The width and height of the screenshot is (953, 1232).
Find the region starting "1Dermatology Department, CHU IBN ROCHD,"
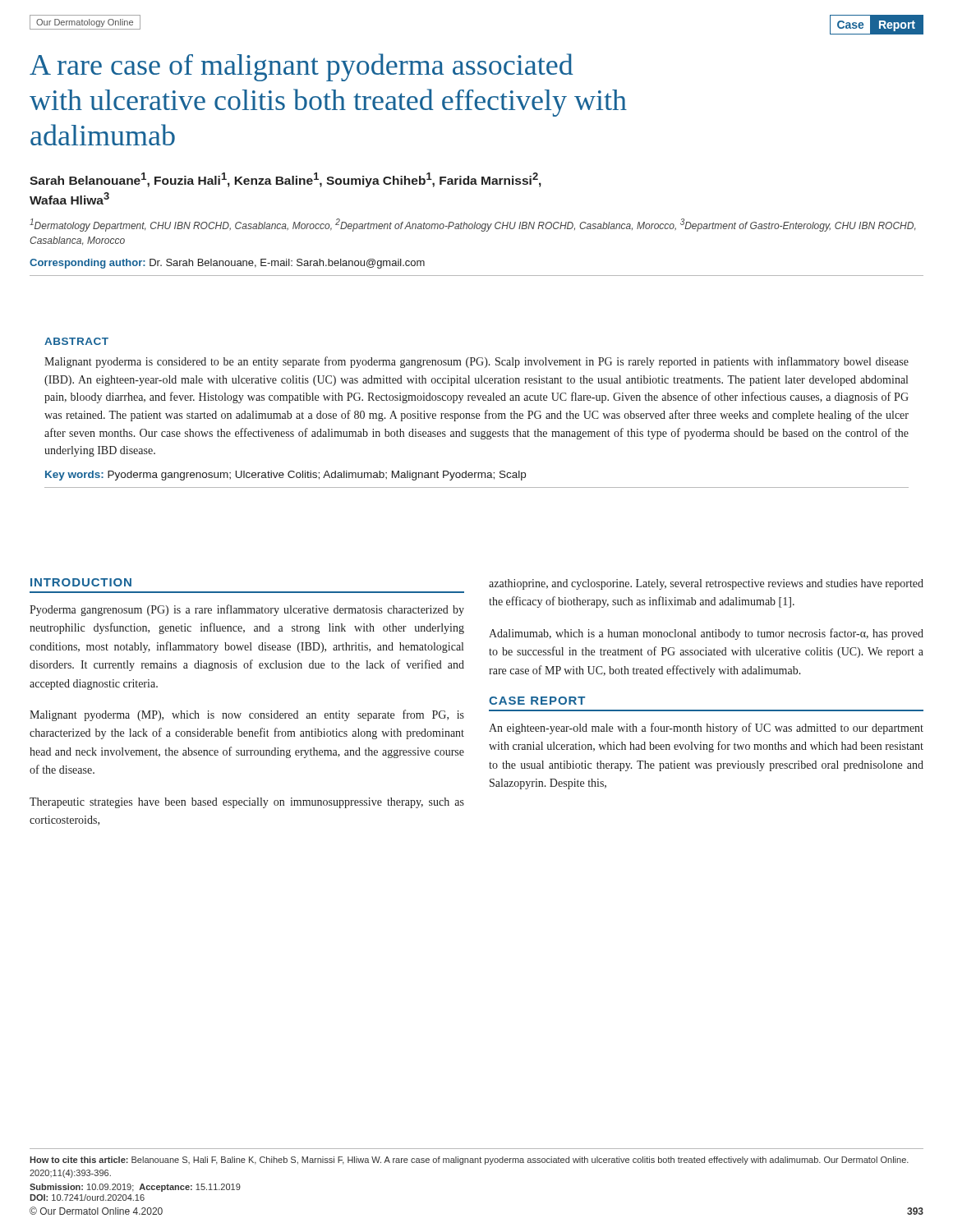(x=473, y=232)
